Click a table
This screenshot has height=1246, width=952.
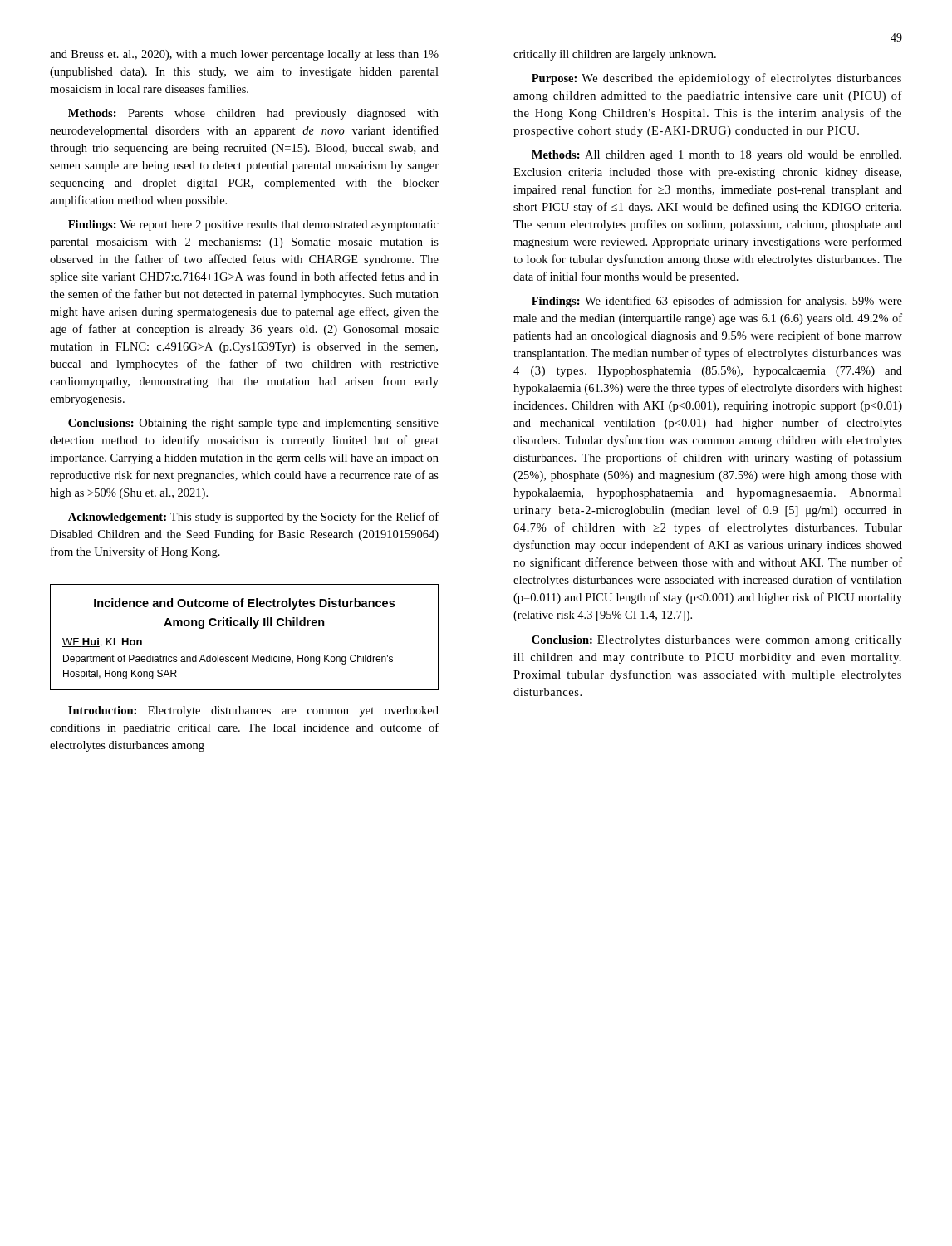pyautogui.click(x=244, y=637)
